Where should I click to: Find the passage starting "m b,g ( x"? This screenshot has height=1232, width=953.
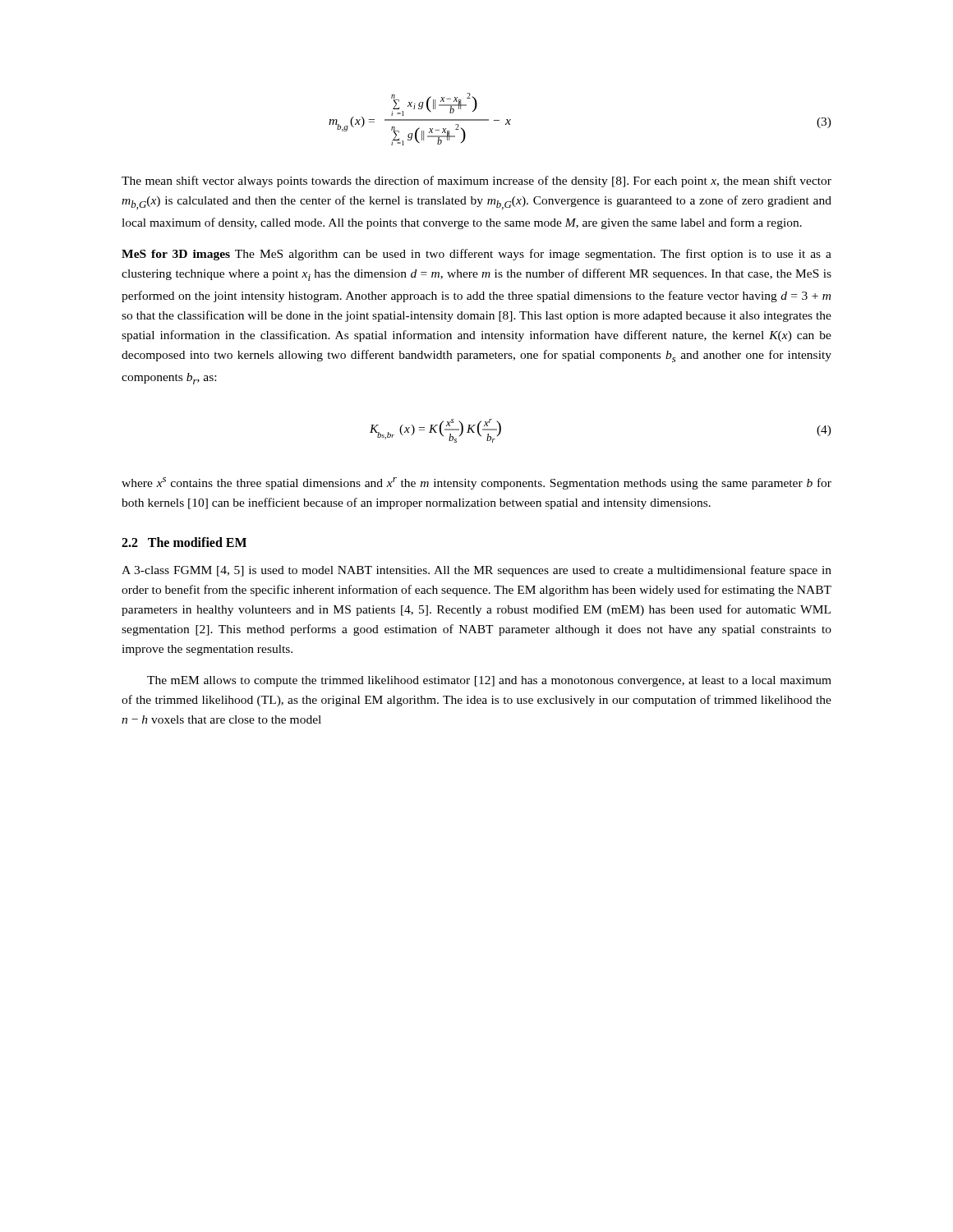point(437,120)
